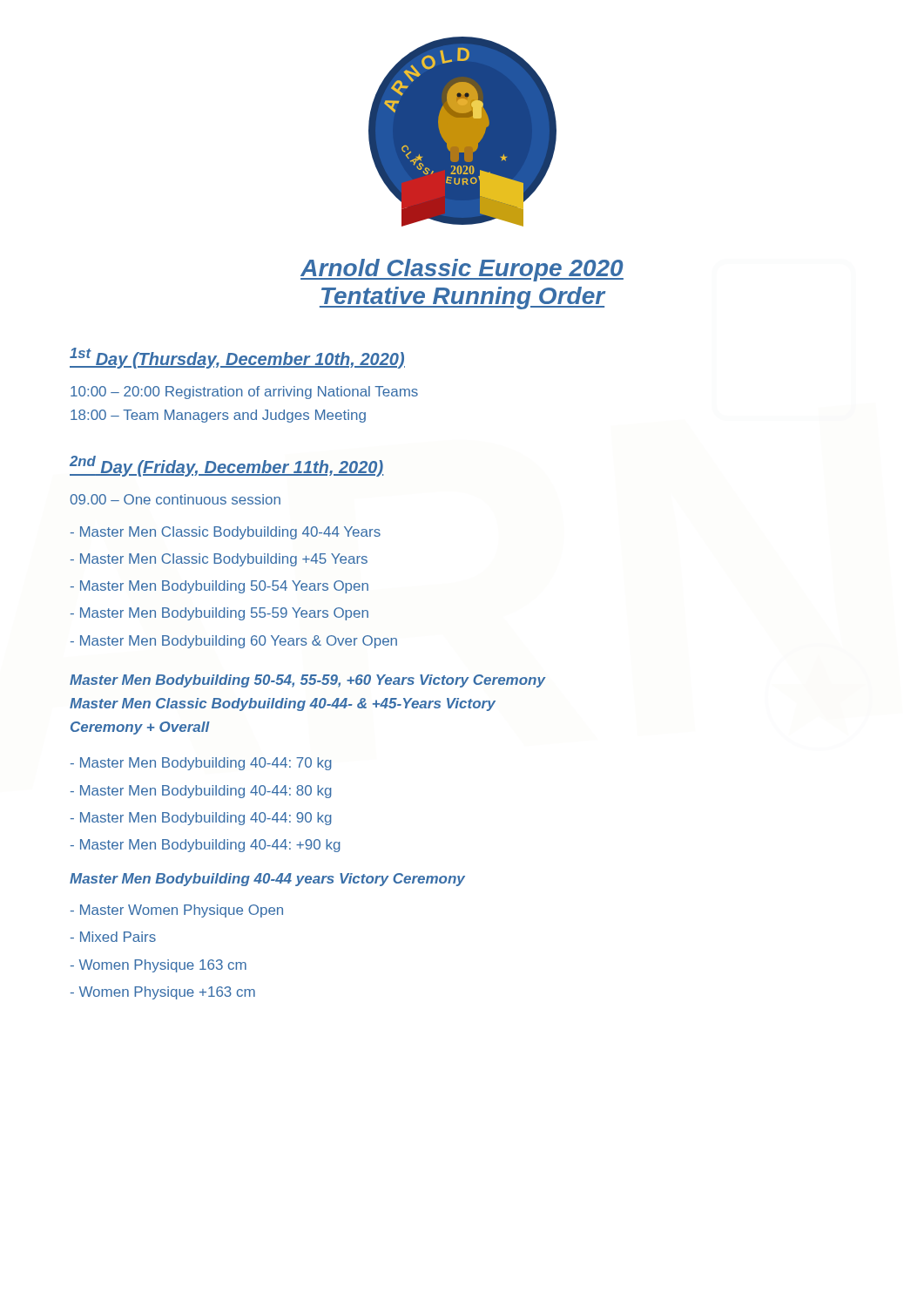This screenshot has width=924, height=1307.
Task: Click where it says "Women Physique +163 cm"
Action: (163, 992)
